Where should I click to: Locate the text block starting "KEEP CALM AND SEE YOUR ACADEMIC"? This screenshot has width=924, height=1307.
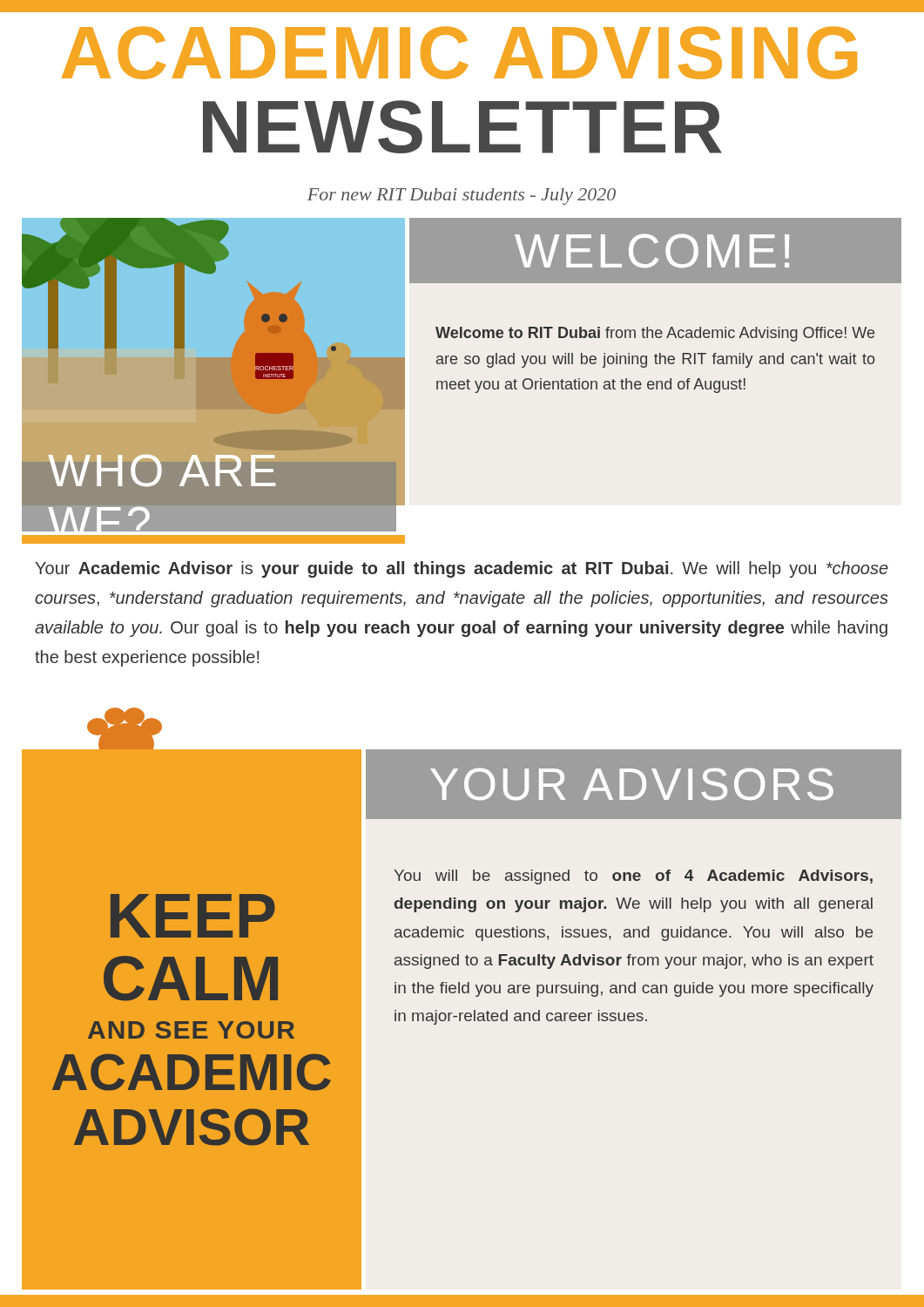(192, 1019)
